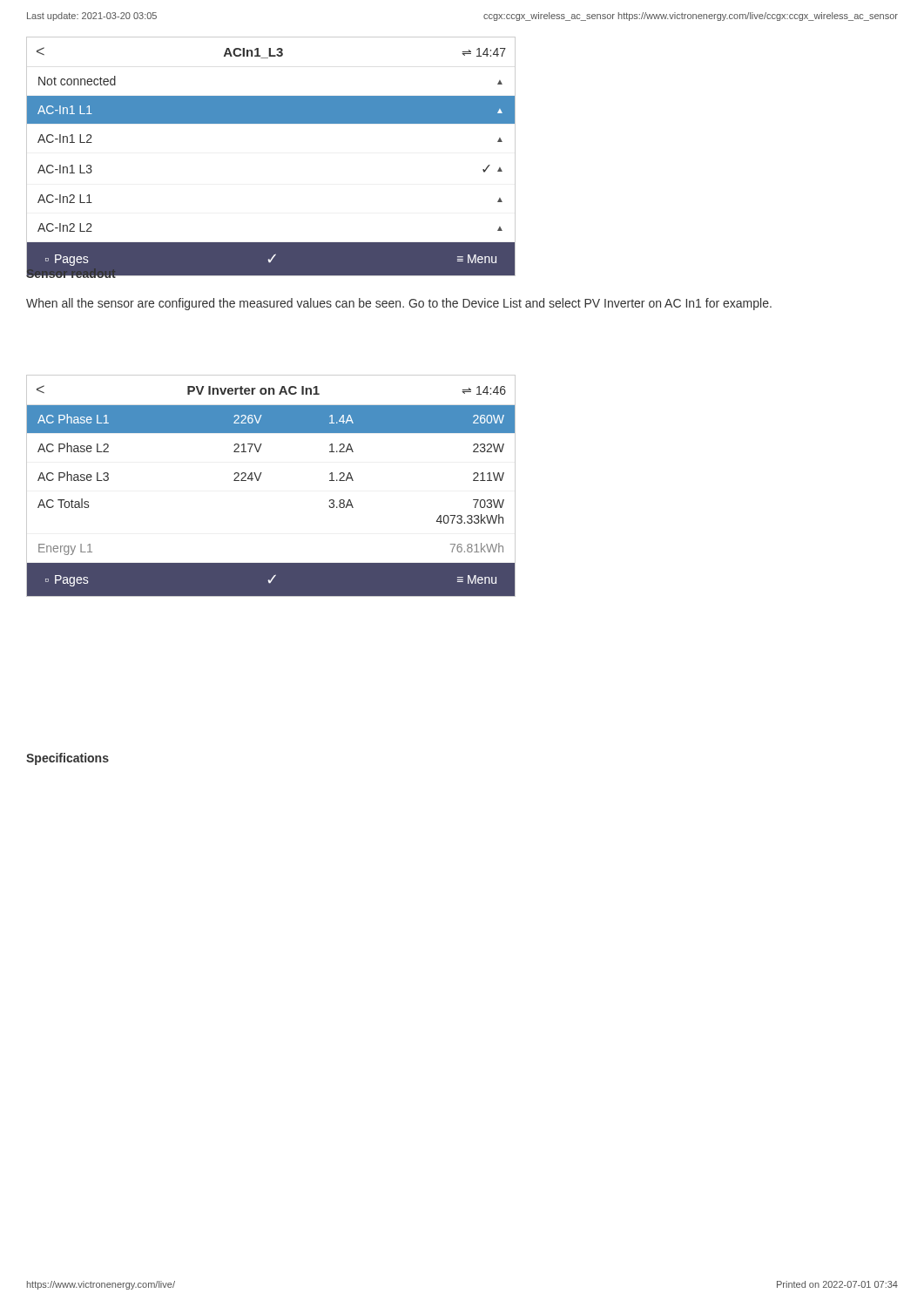Click on the block starting "When all the"

pos(399,303)
